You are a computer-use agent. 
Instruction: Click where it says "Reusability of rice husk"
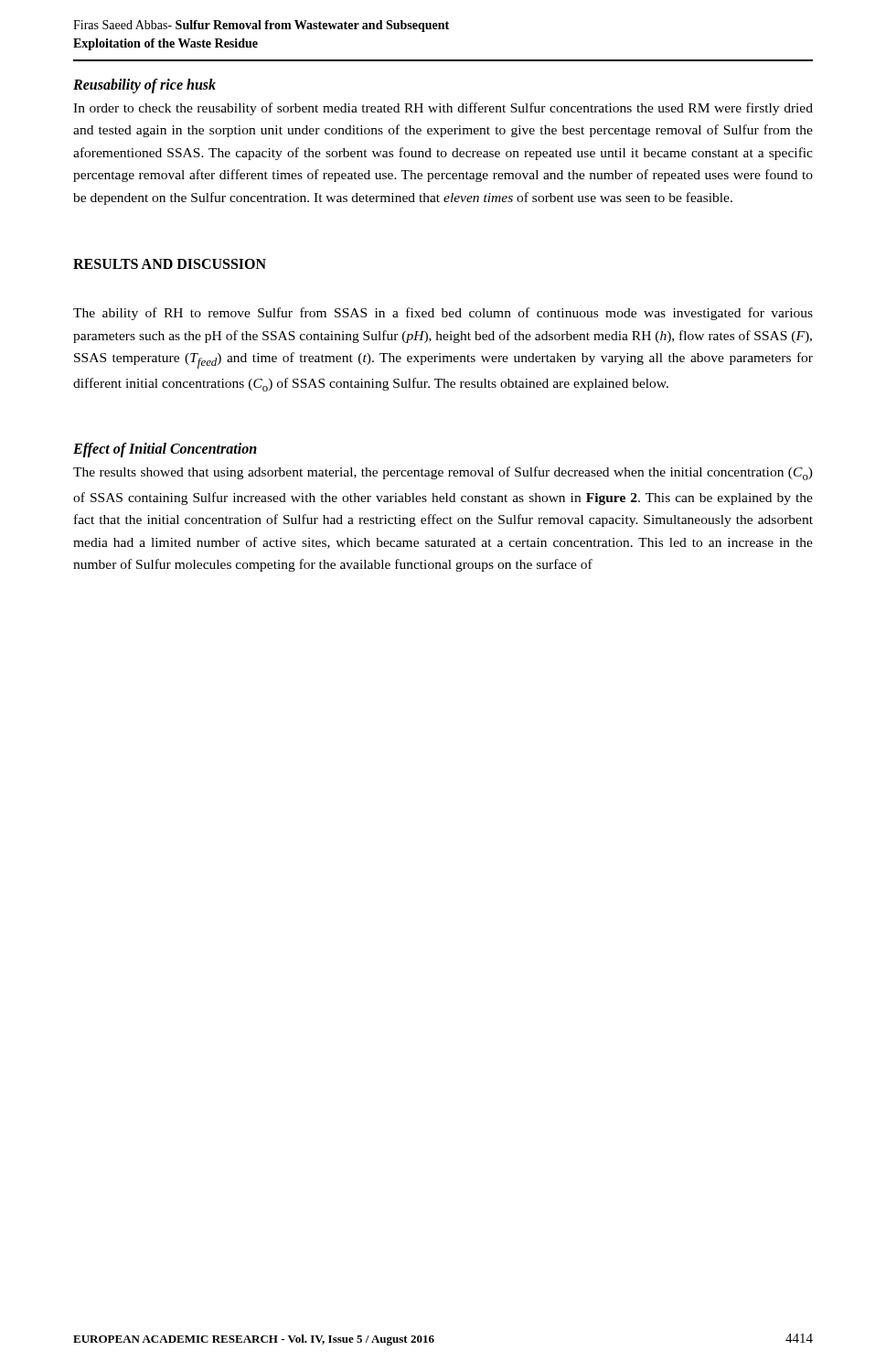145,85
